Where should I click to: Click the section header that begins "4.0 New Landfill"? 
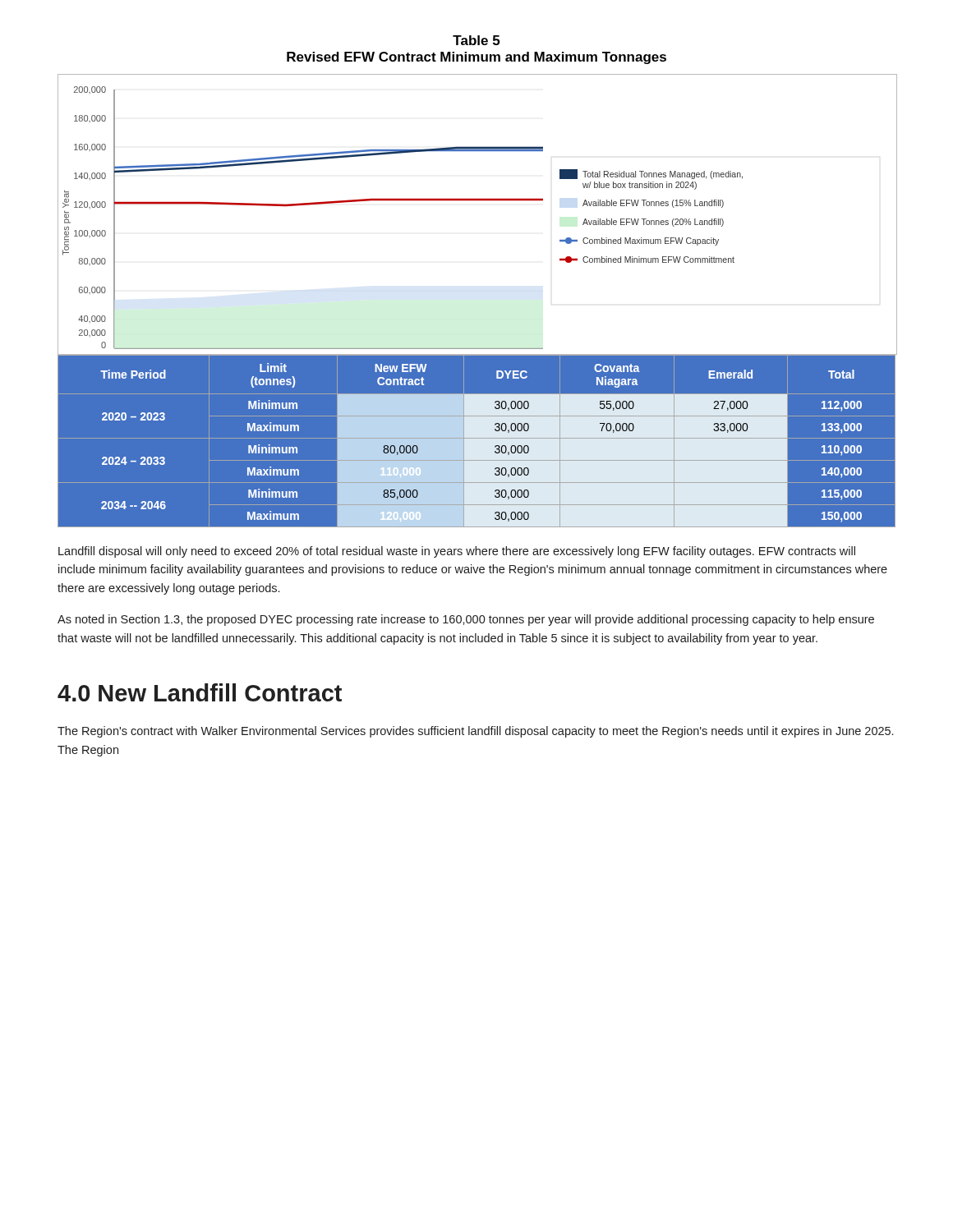tap(200, 693)
